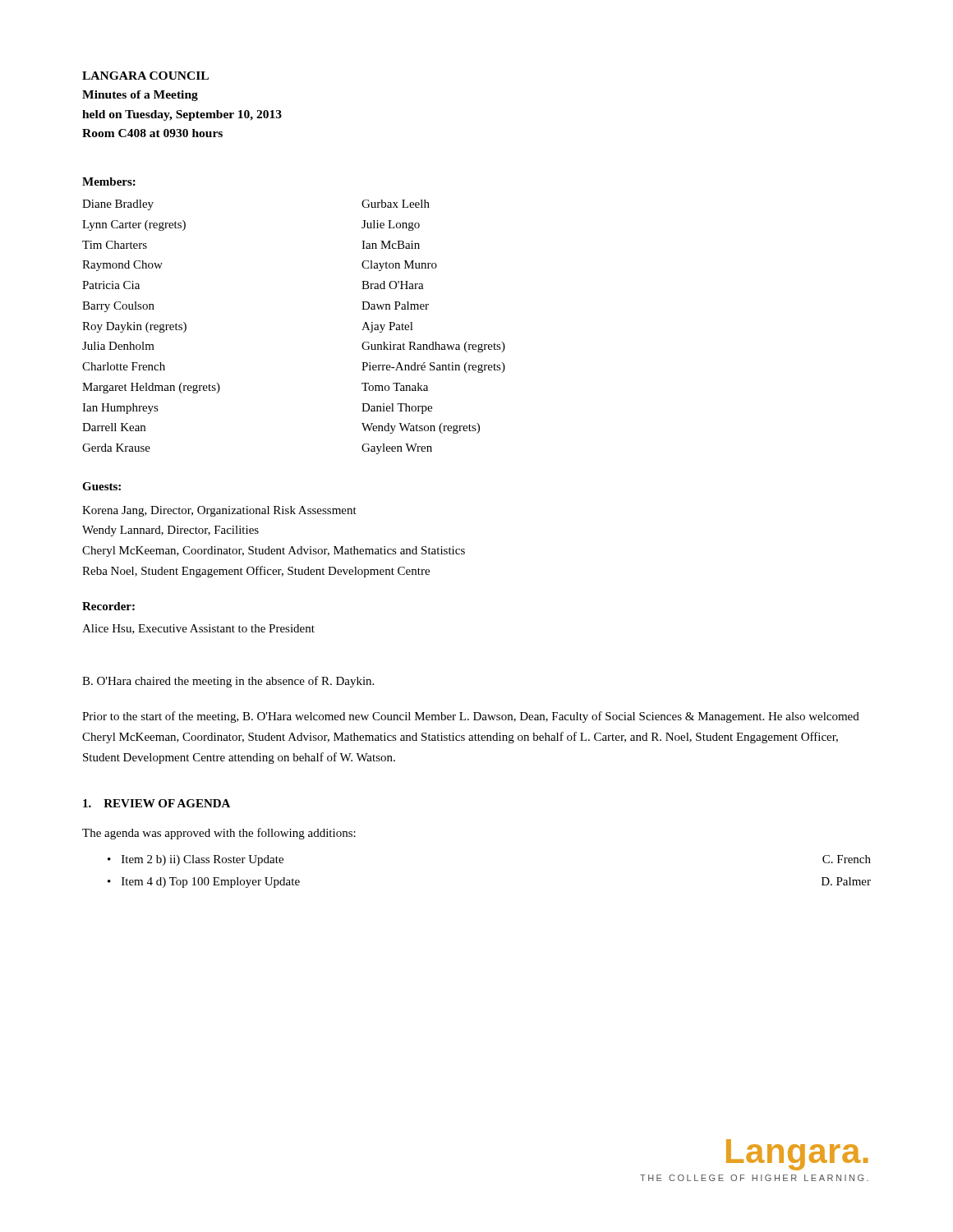Locate the list item containing "• Item 4"

click(205, 883)
